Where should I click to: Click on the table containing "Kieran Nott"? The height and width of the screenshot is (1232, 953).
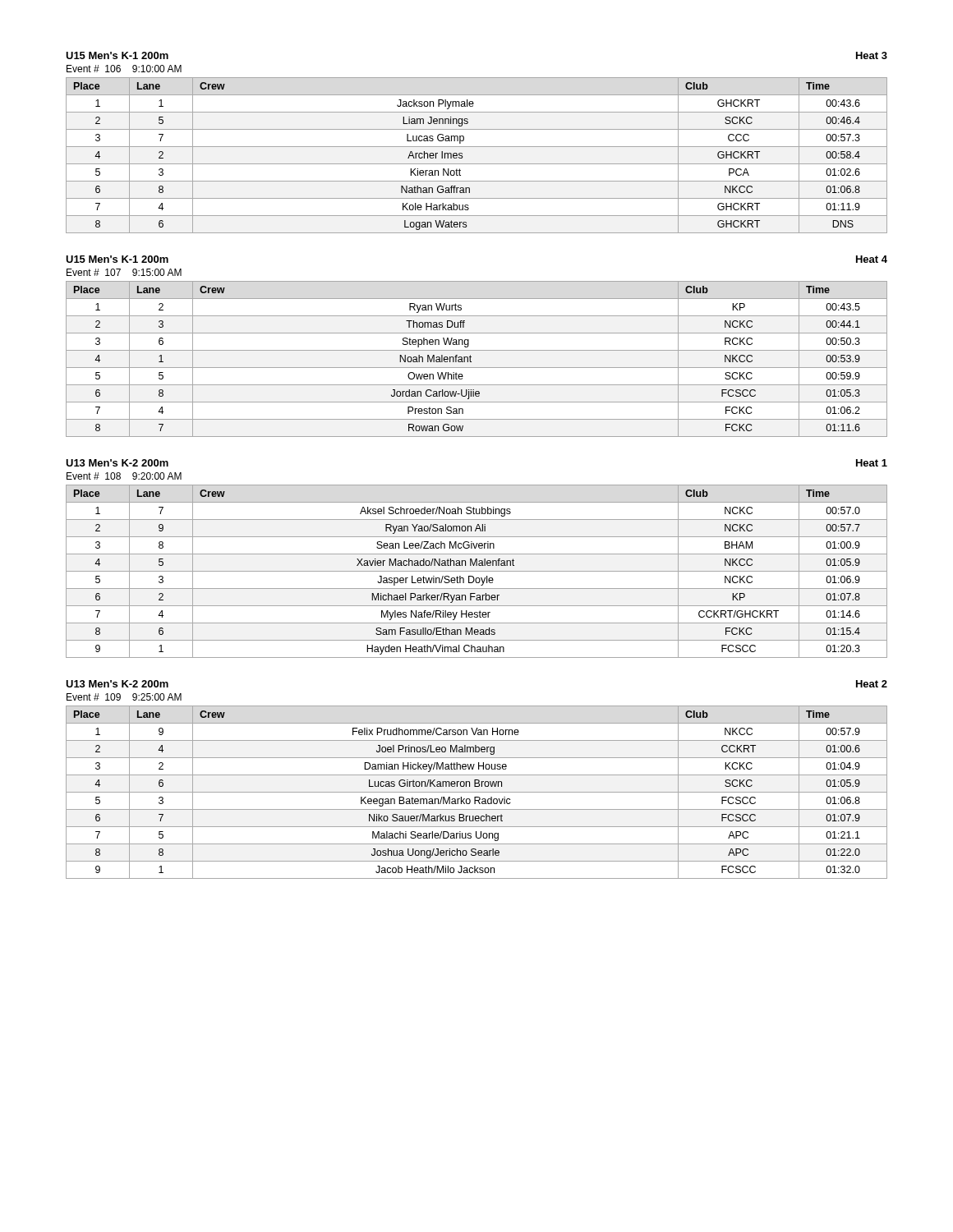pyautogui.click(x=476, y=155)
